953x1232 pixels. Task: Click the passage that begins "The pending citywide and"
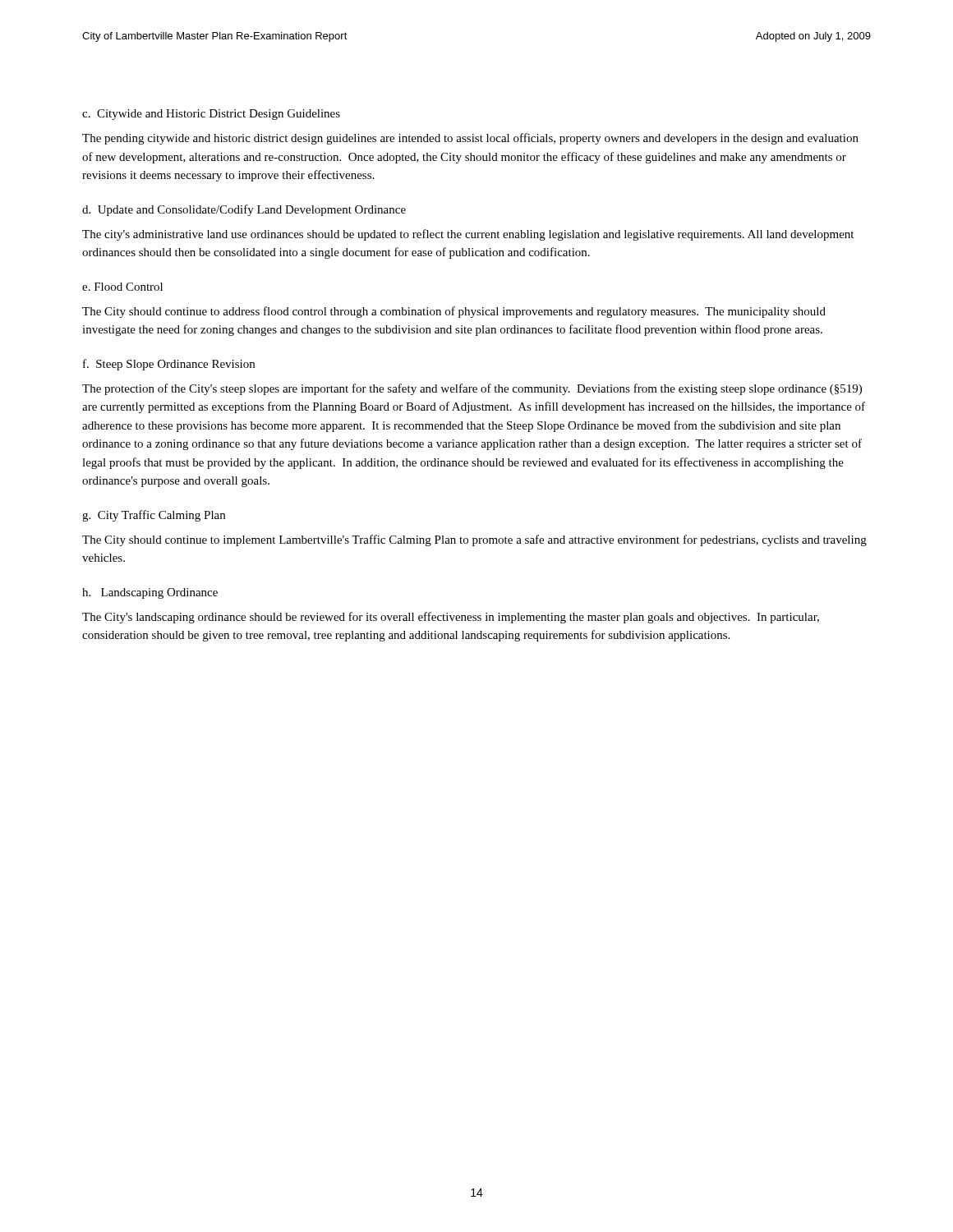470,156
